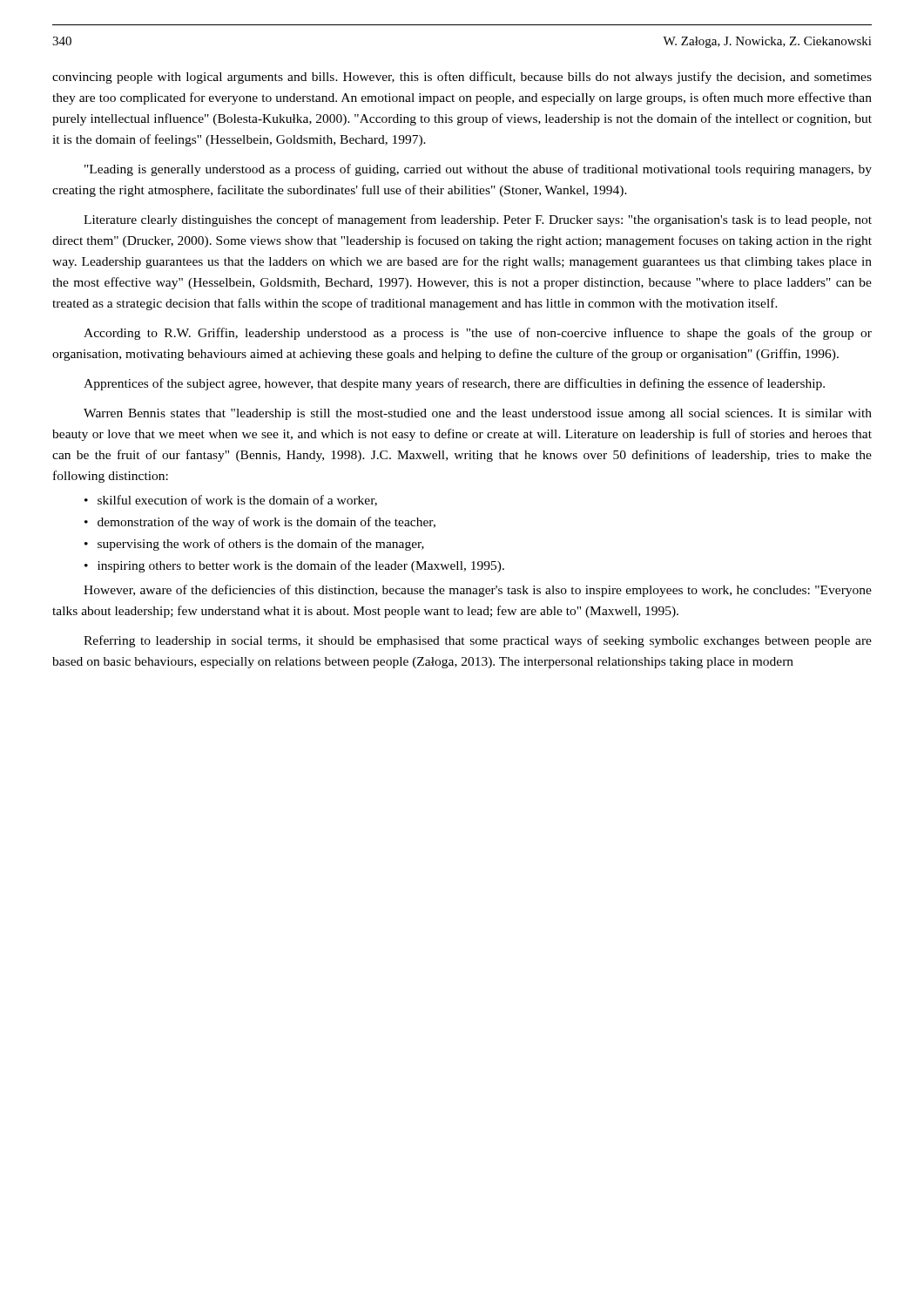
Task: Navigate to the text starting "Warren Bennis states that "leadership is still"
Action: 462,444
